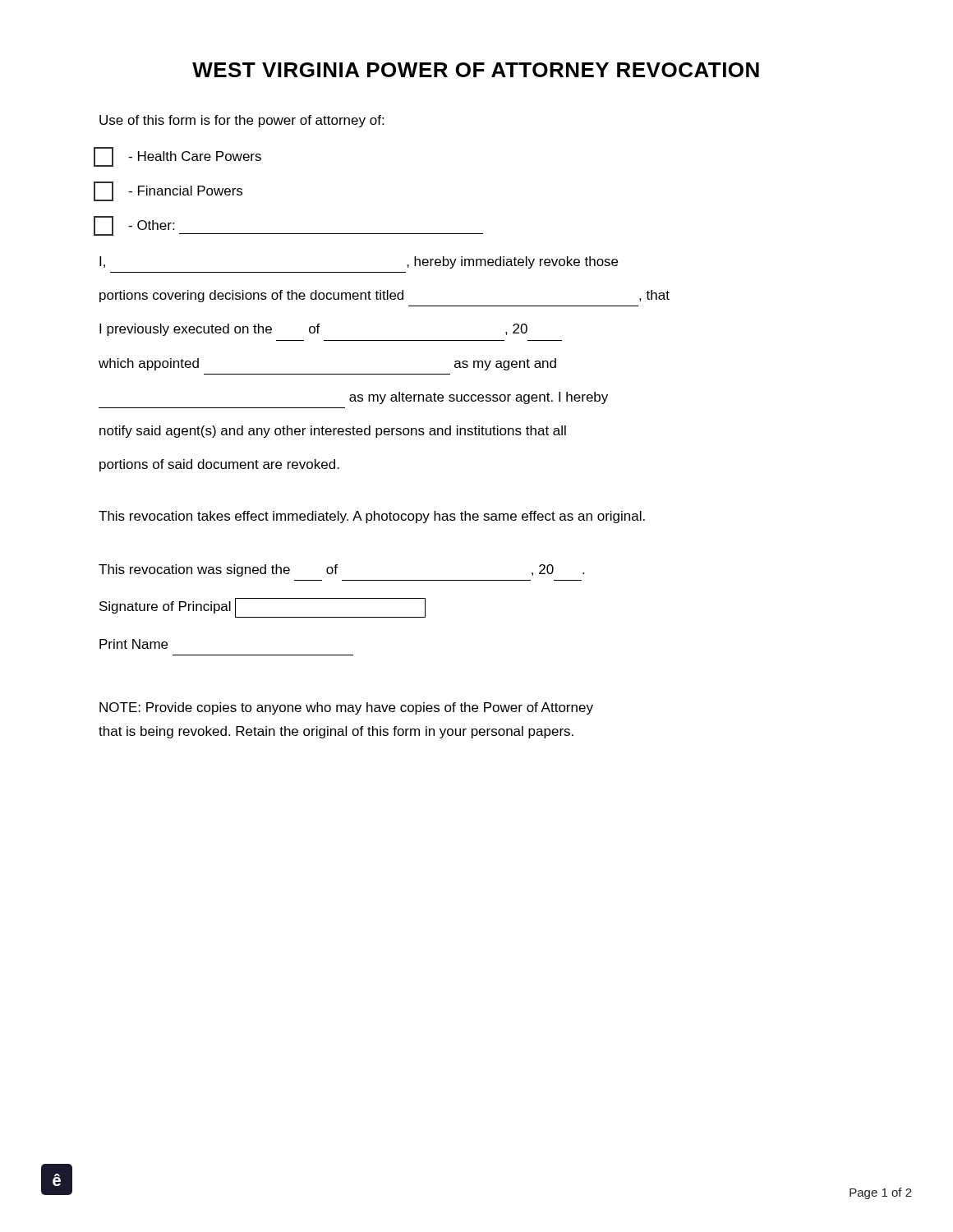Click on the element starting "This revocation takes effect immediately."
Screen dimensions: 1232x953
372,516
